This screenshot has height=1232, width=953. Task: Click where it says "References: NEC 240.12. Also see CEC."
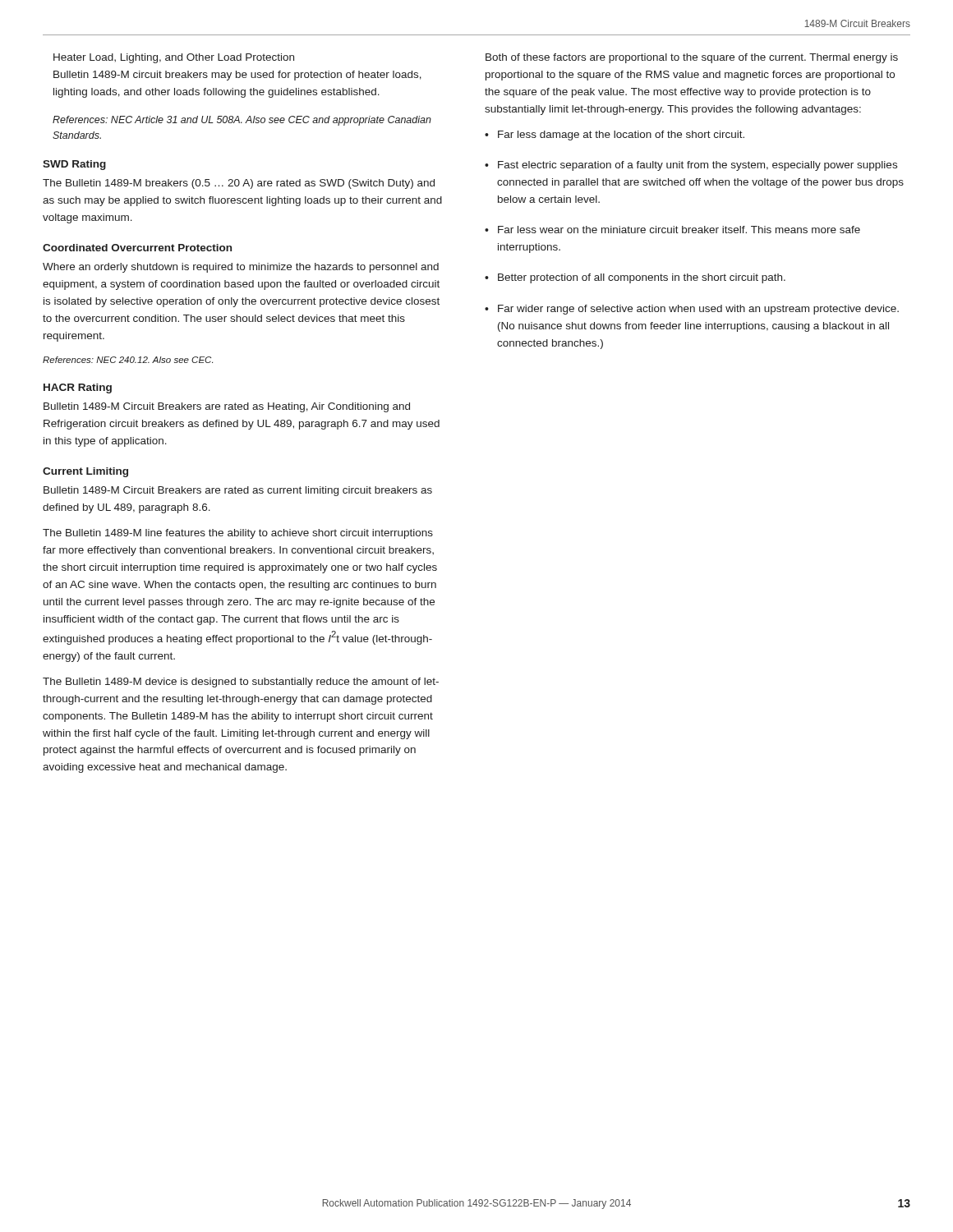(x=128, y=359)
